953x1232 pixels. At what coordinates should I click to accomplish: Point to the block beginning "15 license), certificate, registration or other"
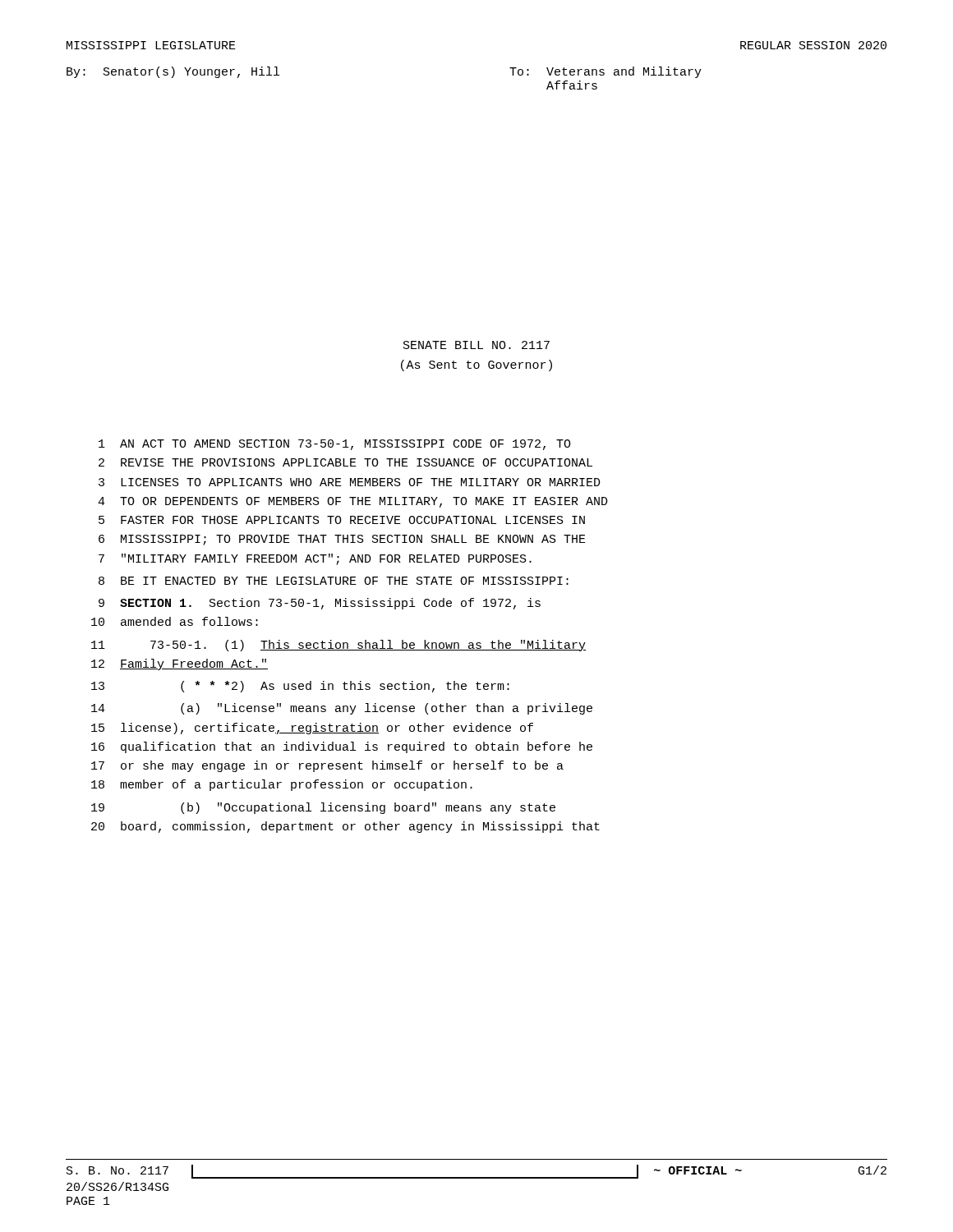[476, 729]
